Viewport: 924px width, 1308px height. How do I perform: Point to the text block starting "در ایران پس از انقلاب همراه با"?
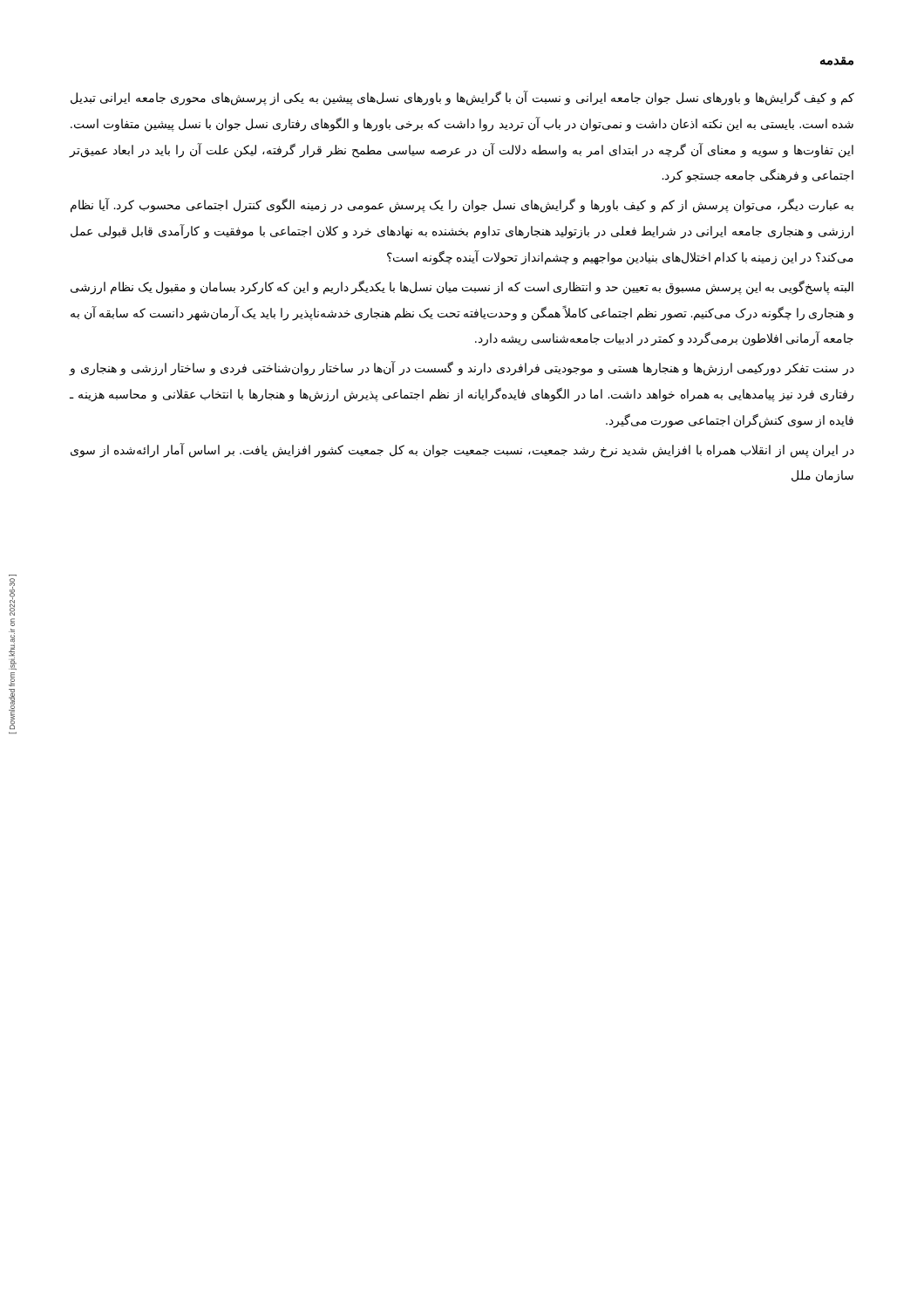tap(462, 463)
